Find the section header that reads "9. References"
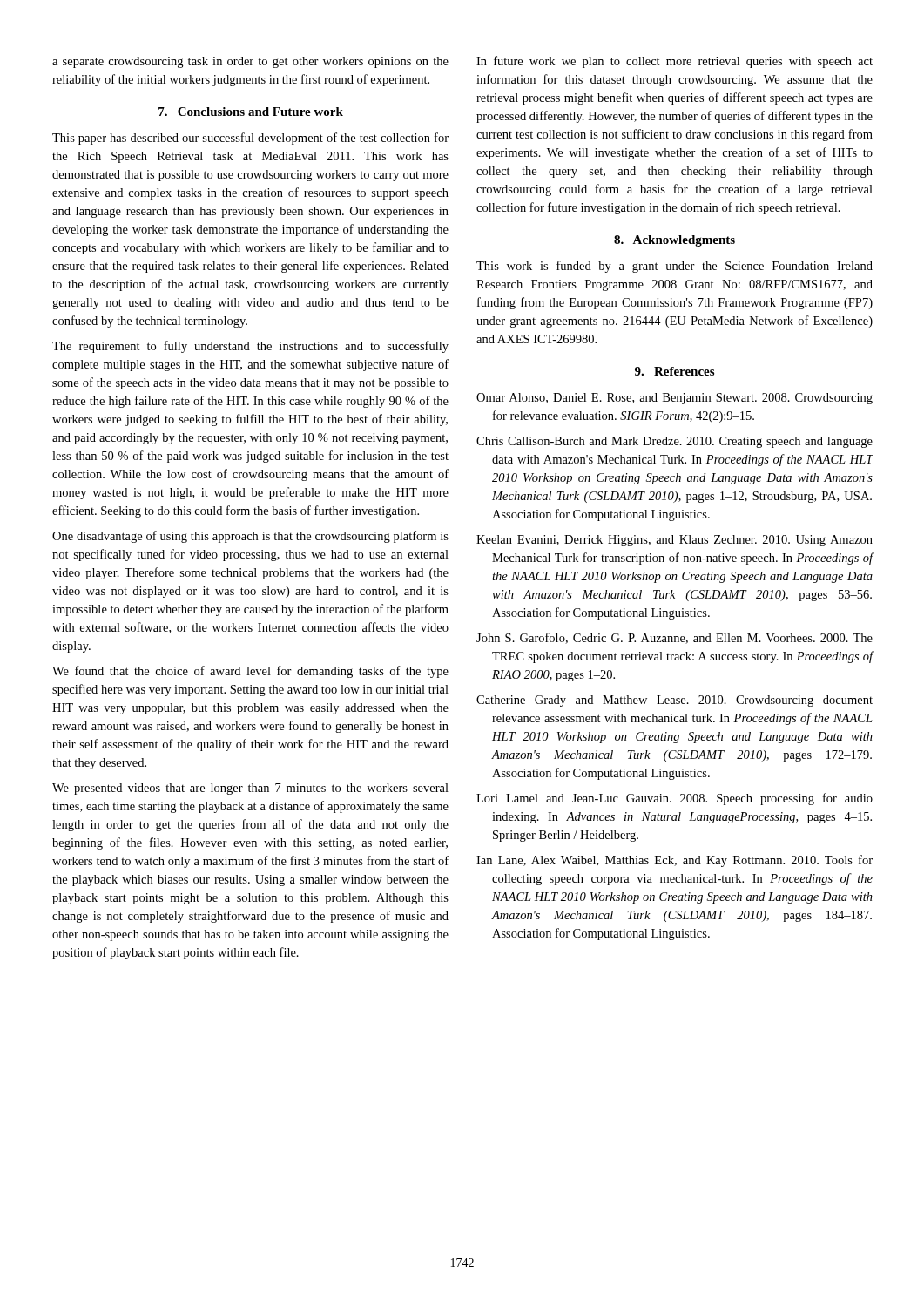 pos(674,371)
